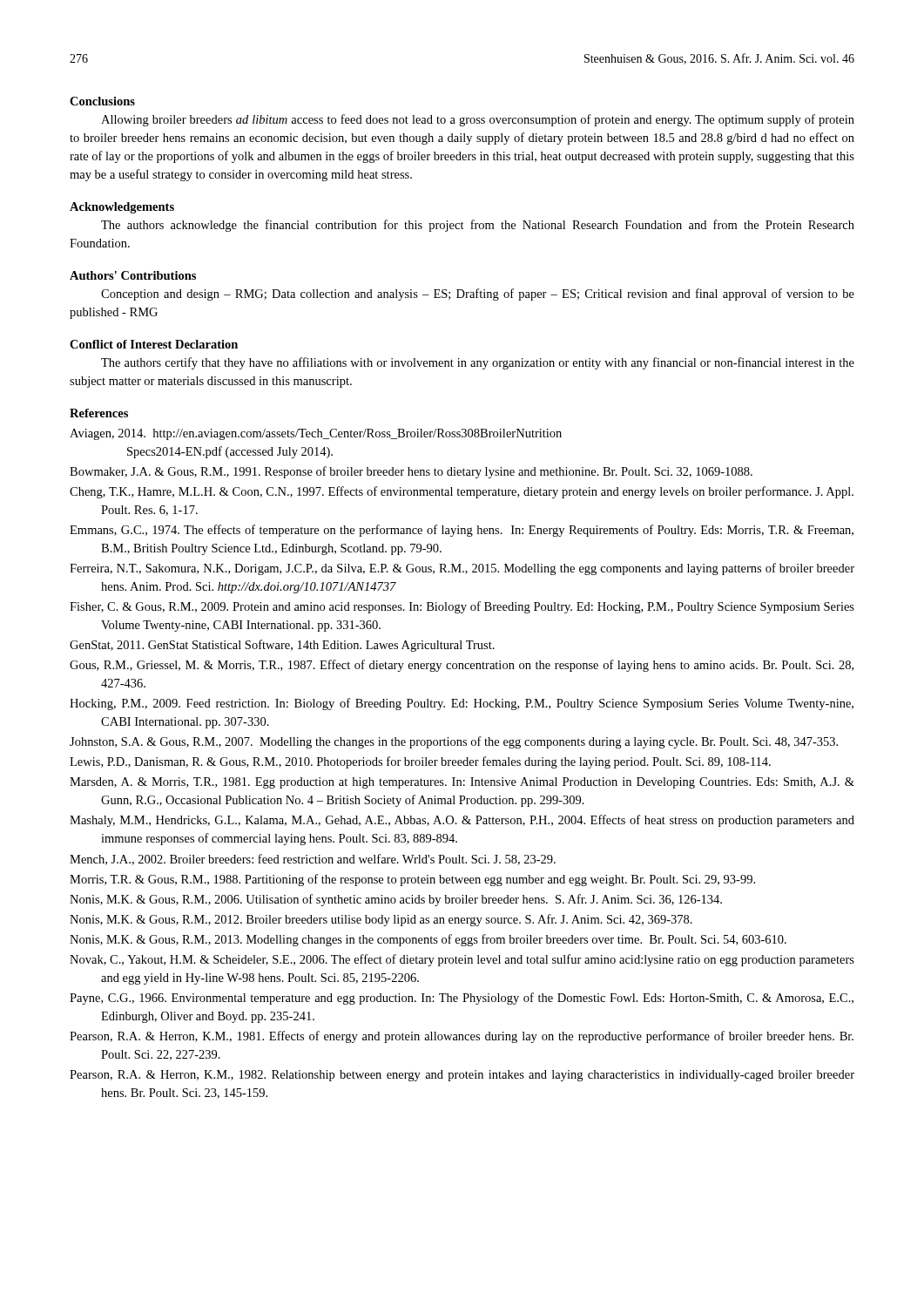This screenshot has height=1307, width=924.
Task: Navigate to the passage starting "Cheng, T.K., Hamre, M.L.H. & Coon, C.N., 1997."
Action: click(x=462, y=501)
